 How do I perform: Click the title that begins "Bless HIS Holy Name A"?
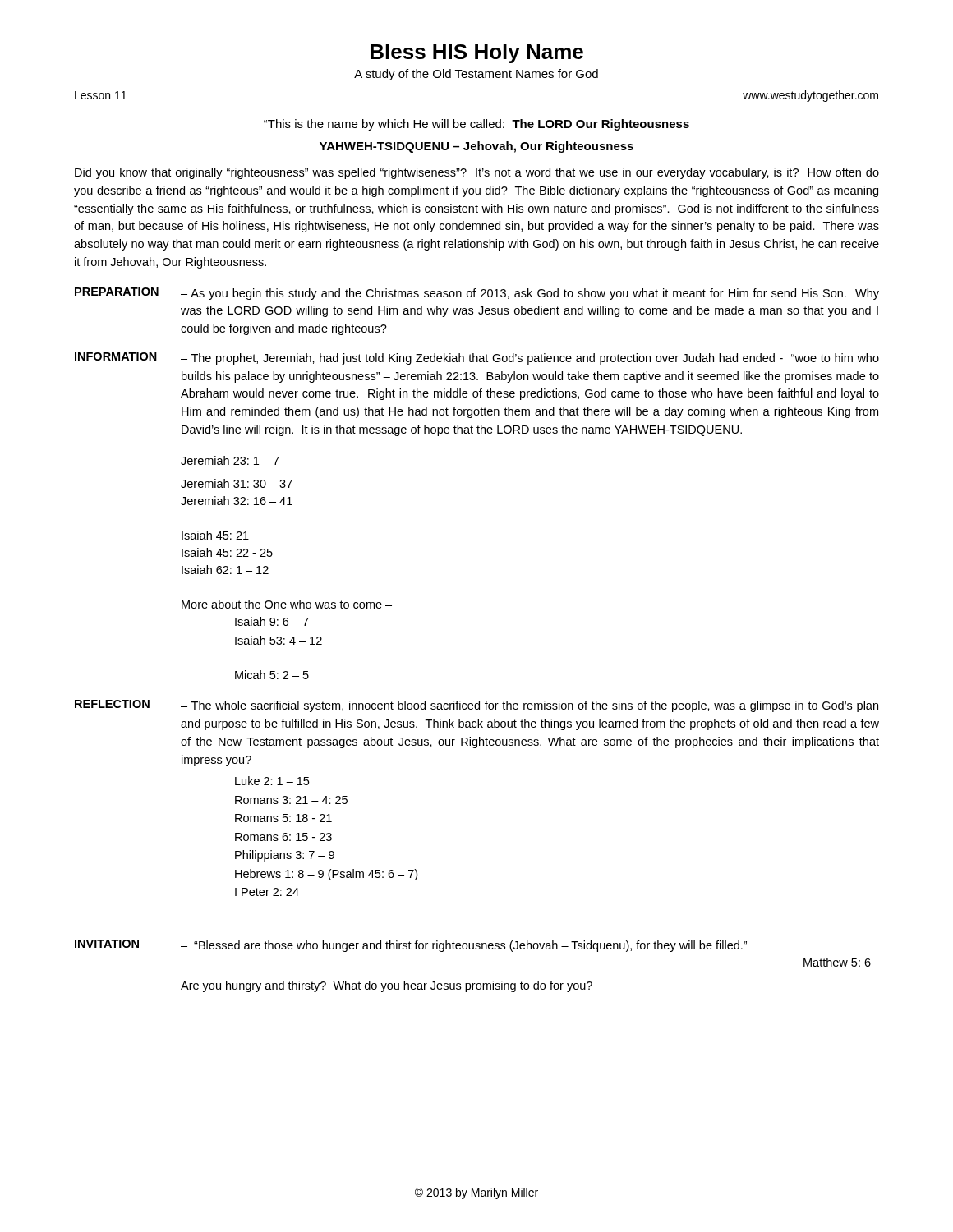[476, 60]
